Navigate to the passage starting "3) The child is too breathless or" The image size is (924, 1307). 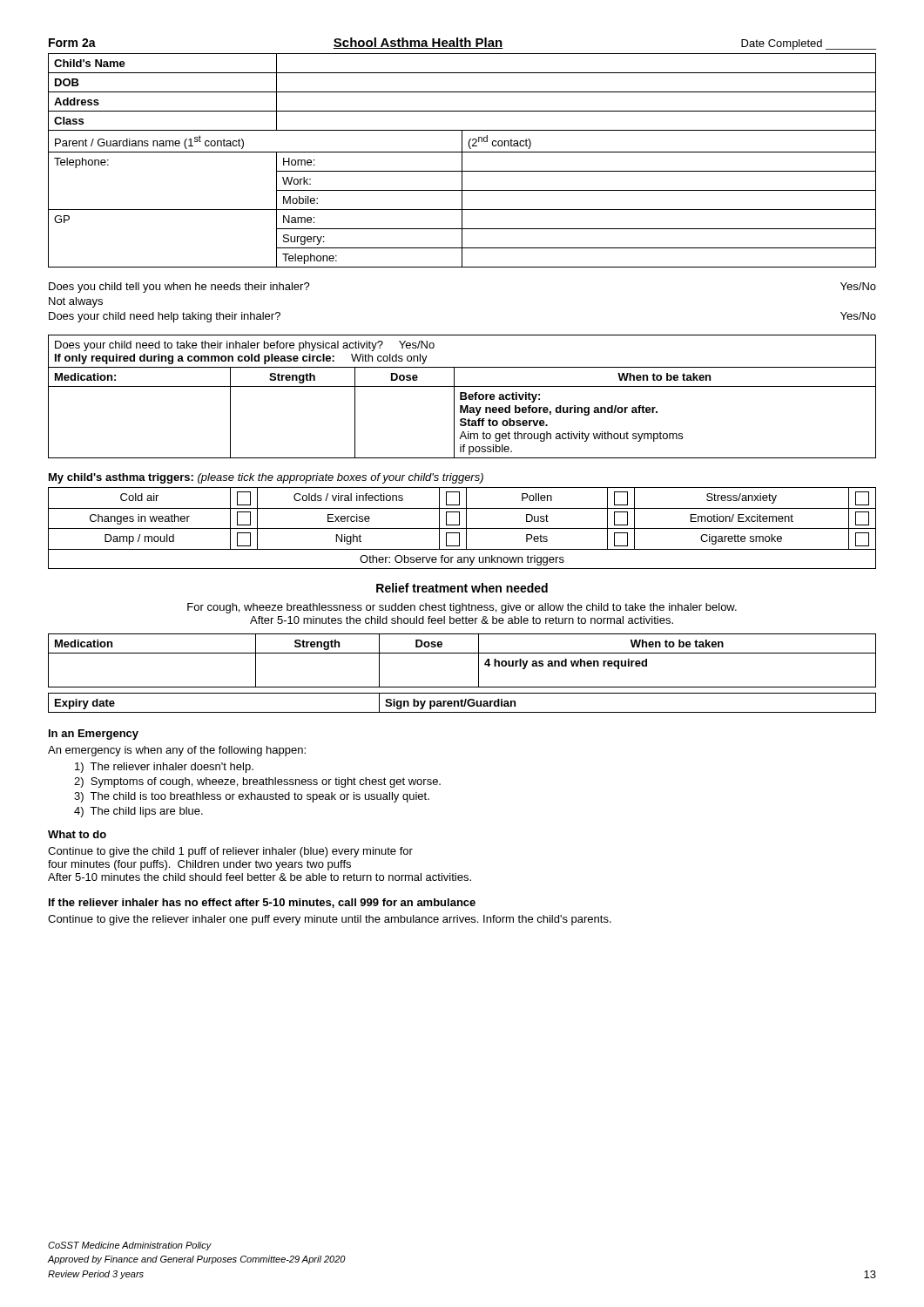point(252,796)
